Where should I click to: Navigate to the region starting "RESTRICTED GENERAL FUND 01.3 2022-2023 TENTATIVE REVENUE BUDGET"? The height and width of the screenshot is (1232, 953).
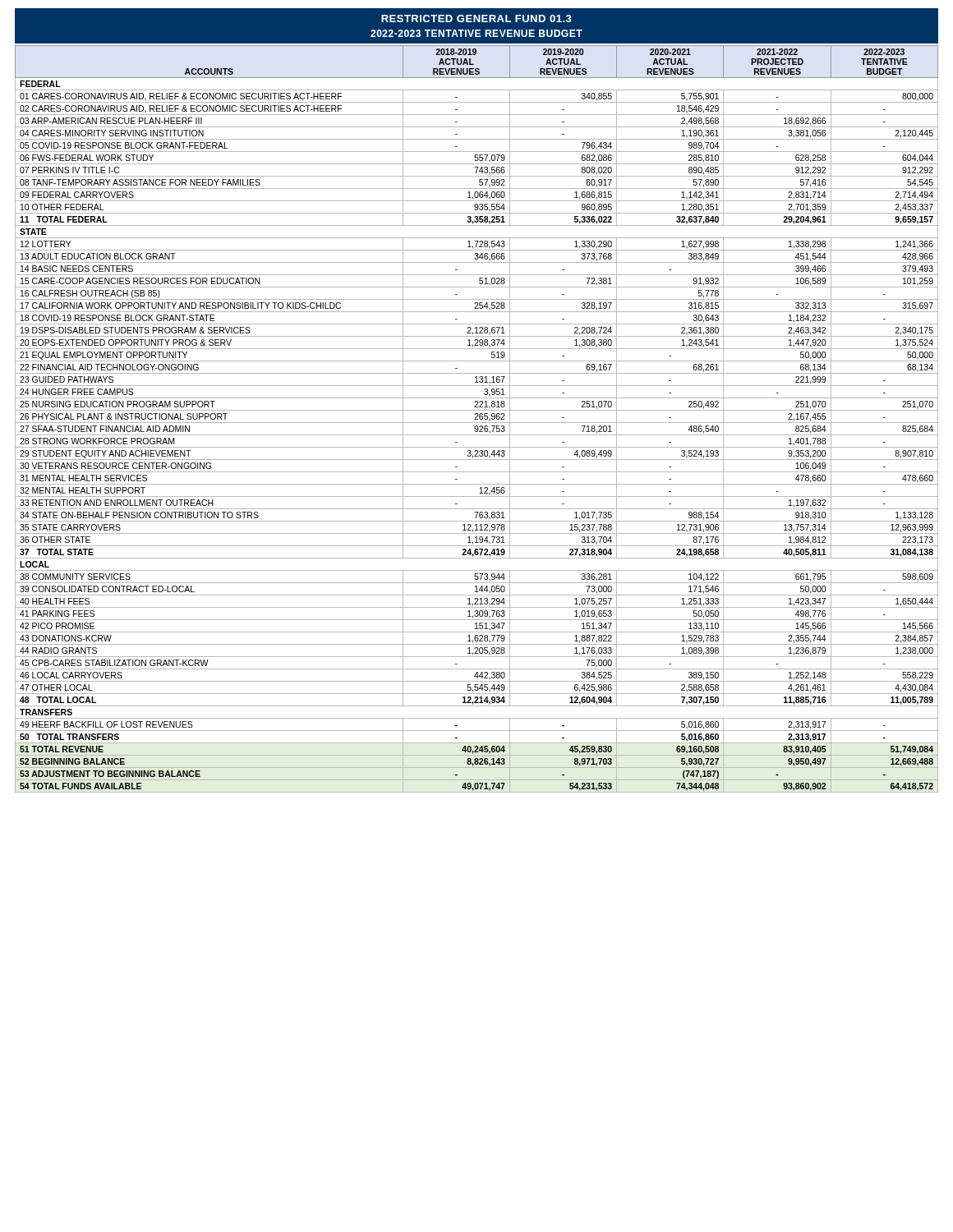point(476,26)
